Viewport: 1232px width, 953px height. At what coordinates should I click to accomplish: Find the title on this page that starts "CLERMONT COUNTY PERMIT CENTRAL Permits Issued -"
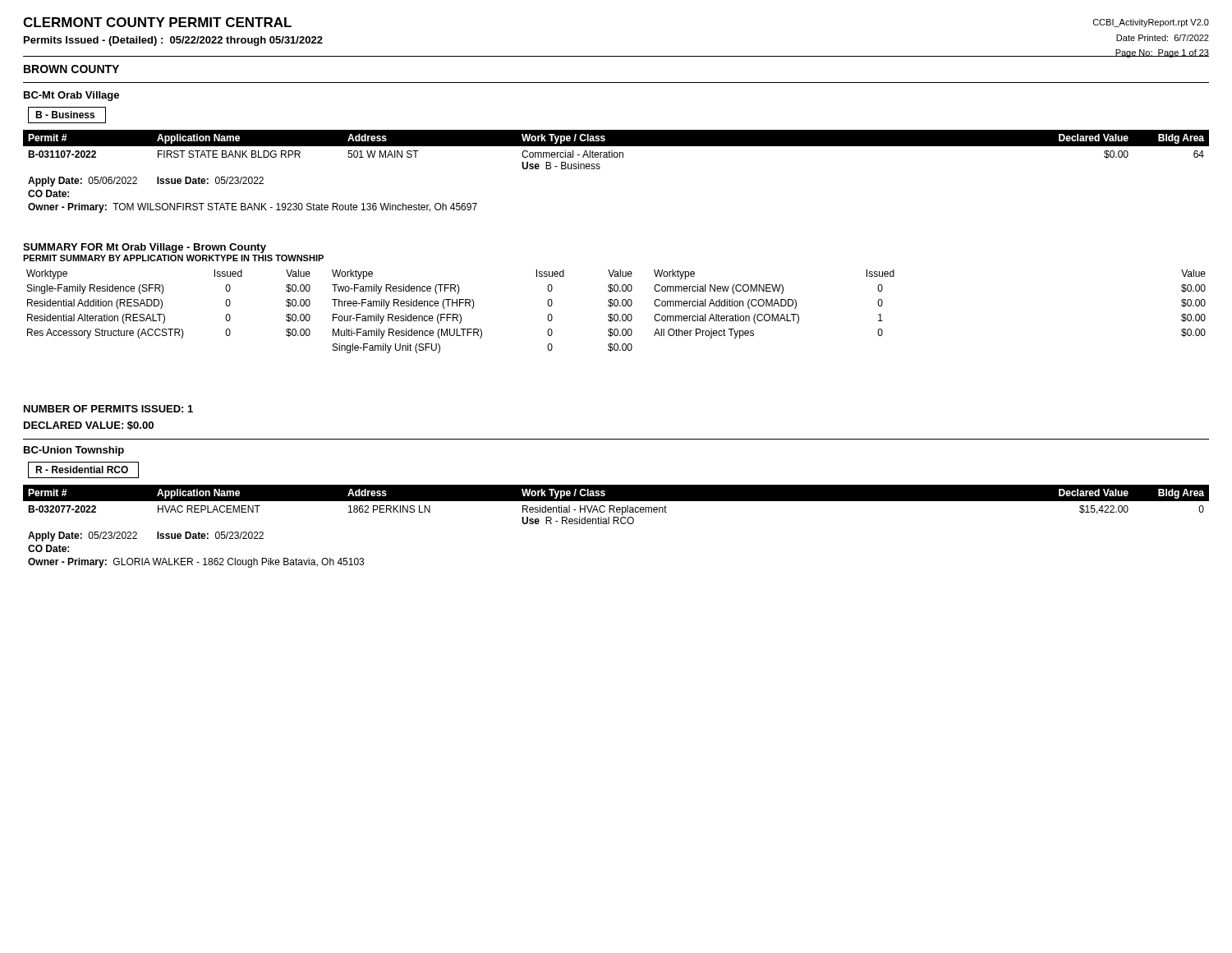point(173,30)
